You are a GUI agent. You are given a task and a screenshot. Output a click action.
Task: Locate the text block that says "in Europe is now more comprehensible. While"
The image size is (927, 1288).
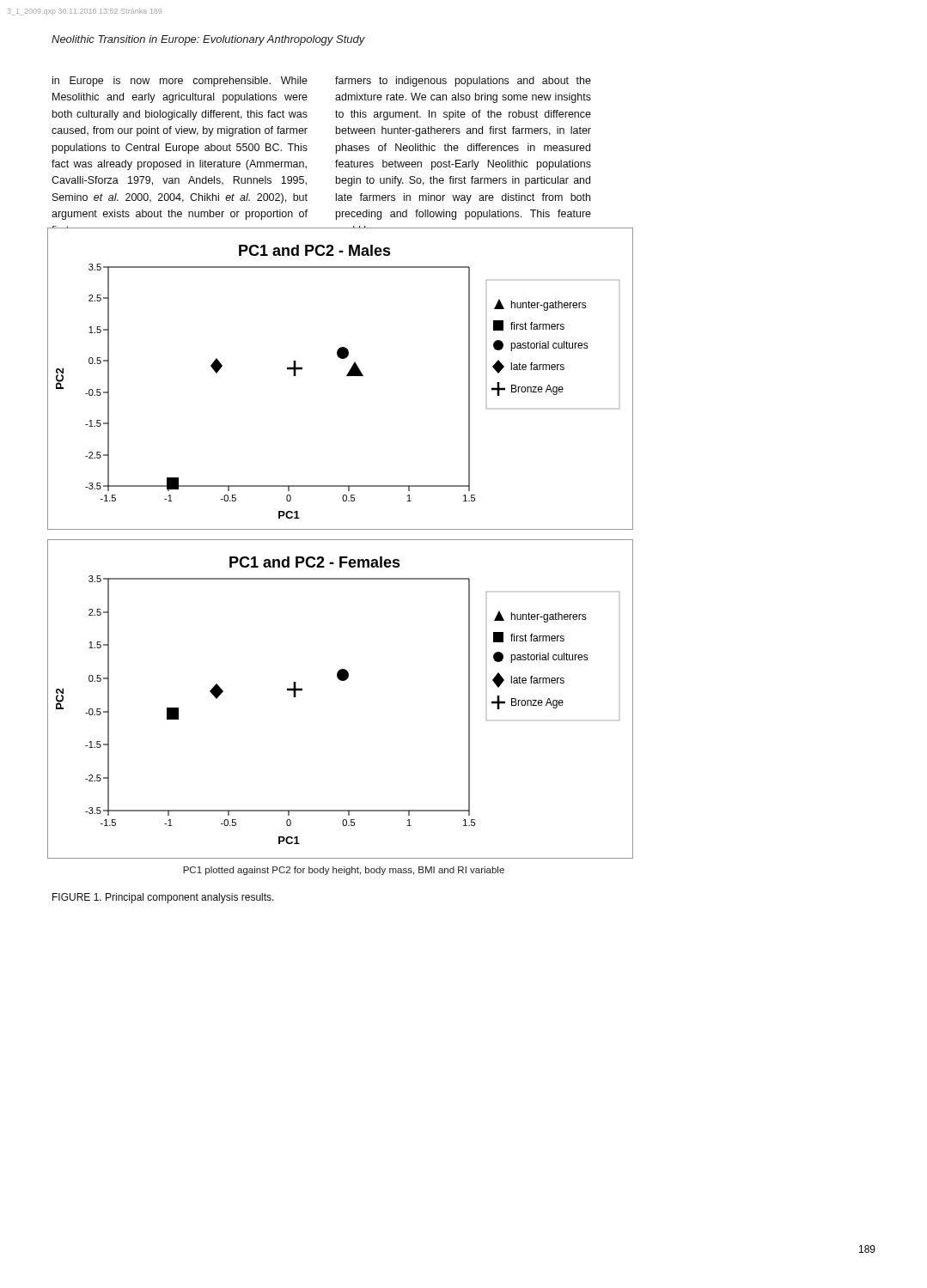[180, 156]
